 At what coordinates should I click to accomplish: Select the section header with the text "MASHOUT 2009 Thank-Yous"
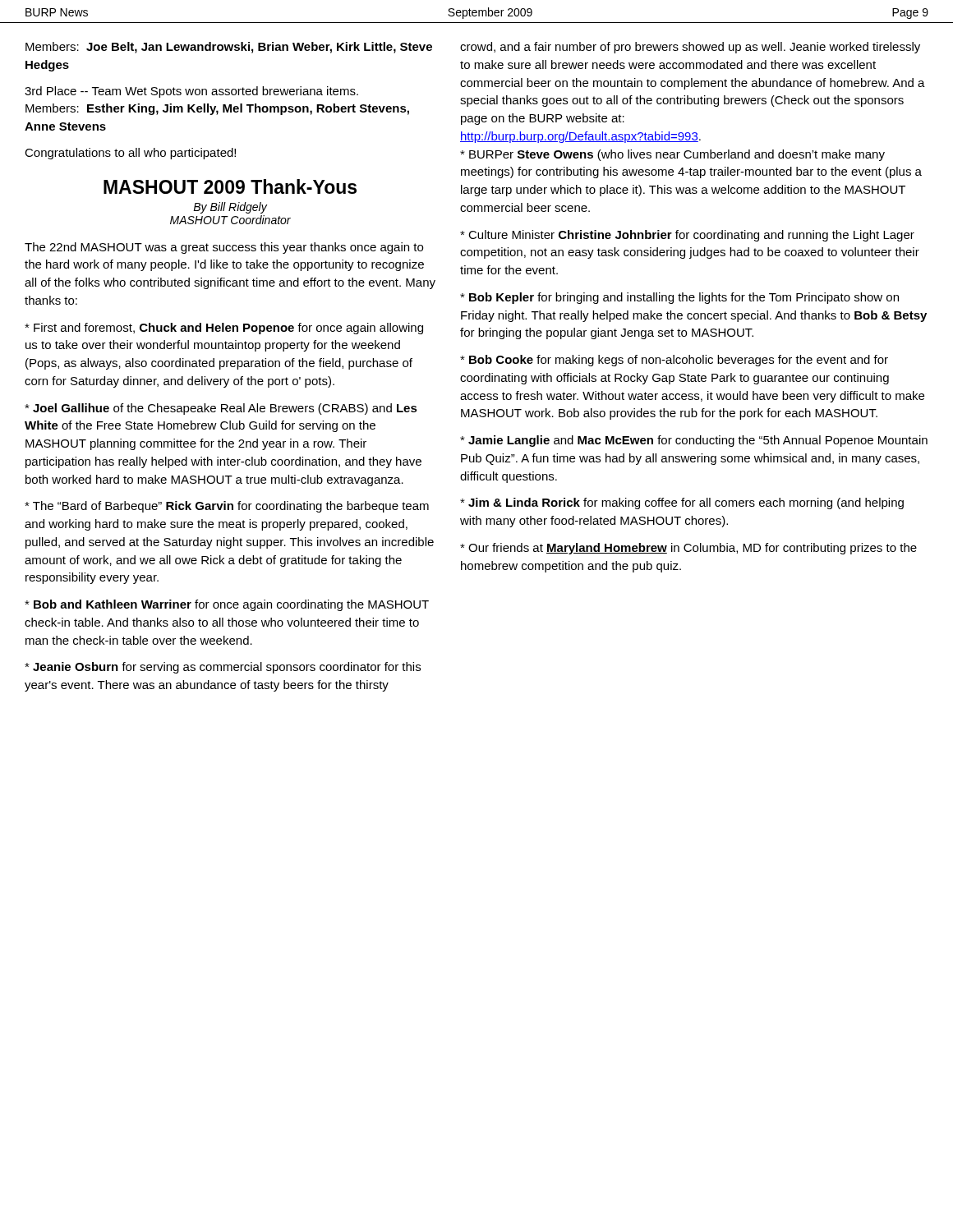(x=230, y=187)
